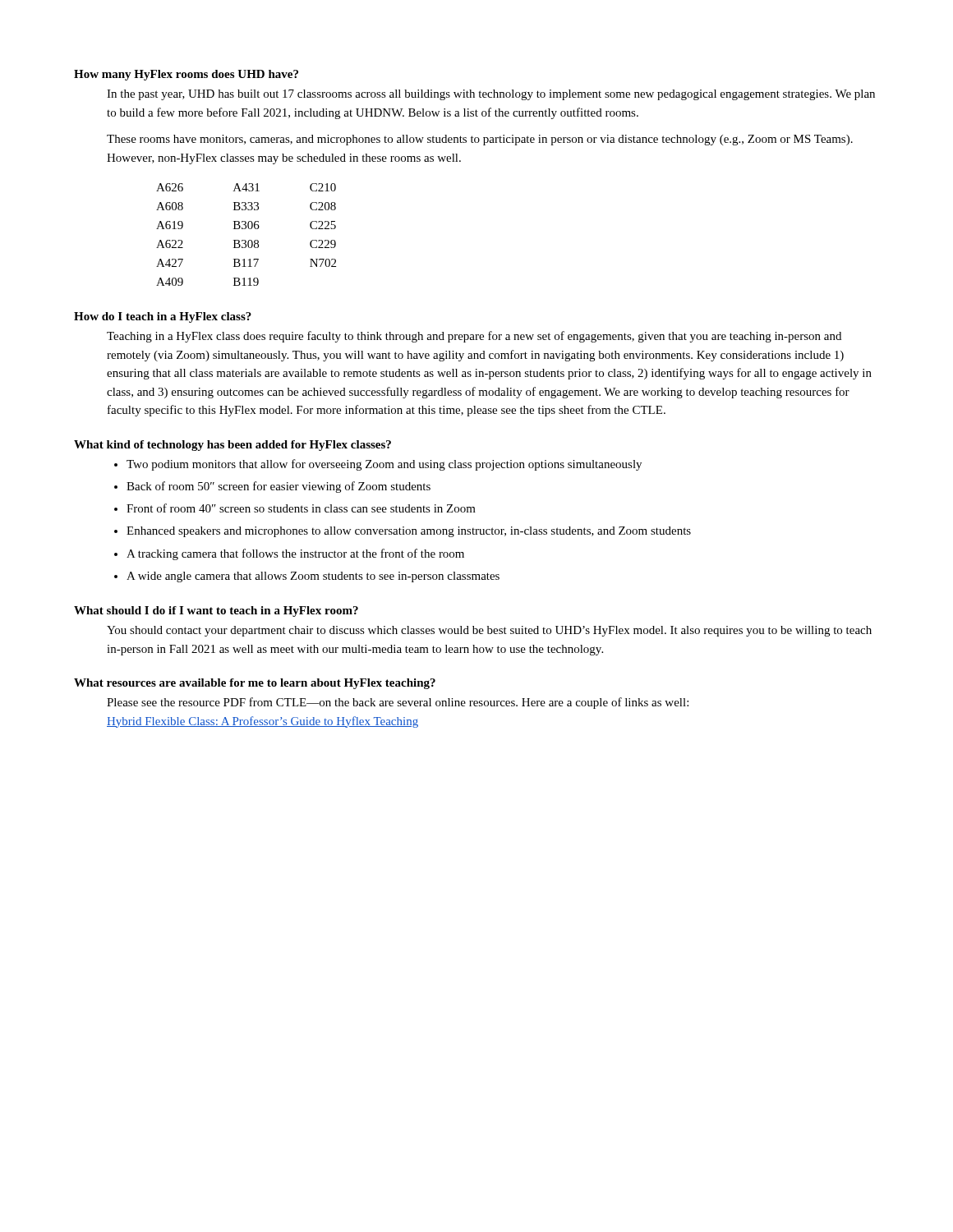Screen dimensions: 1232x953
Task: Click on the text block starting "How do I teach"
Action: 163,316
